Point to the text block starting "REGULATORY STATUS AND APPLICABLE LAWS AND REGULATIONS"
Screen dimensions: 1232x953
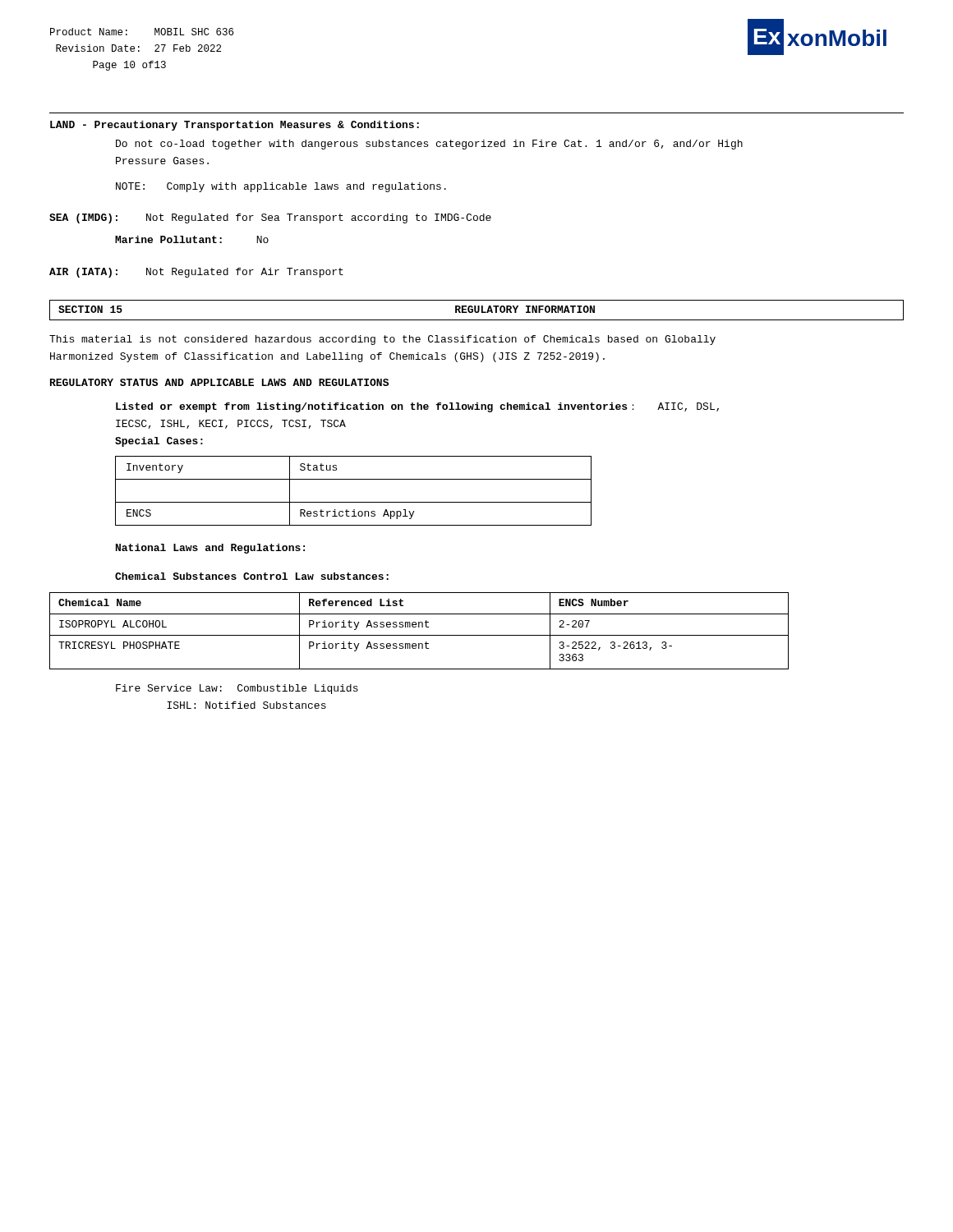219,383
